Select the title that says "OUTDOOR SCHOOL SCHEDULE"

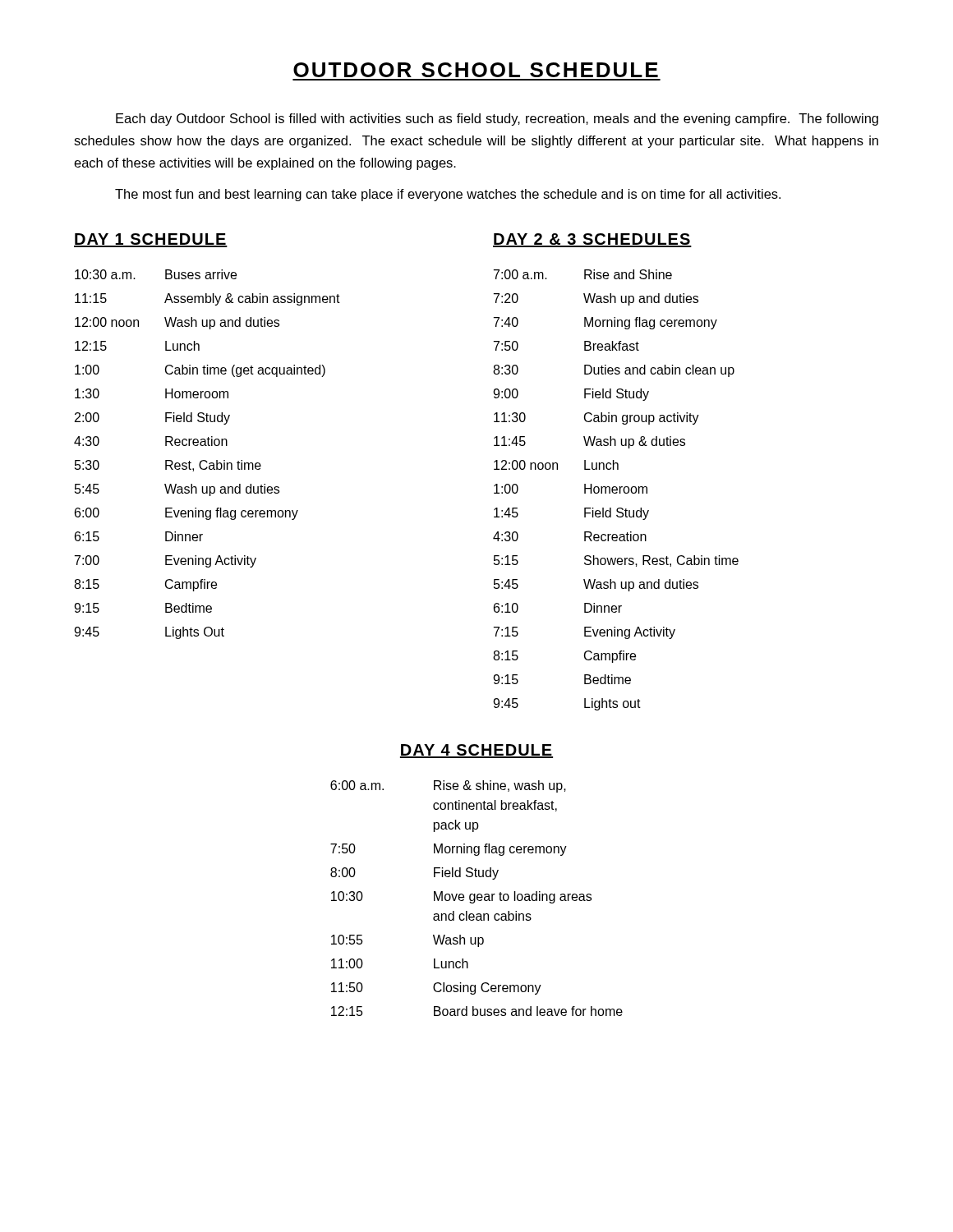coord(476,70)
